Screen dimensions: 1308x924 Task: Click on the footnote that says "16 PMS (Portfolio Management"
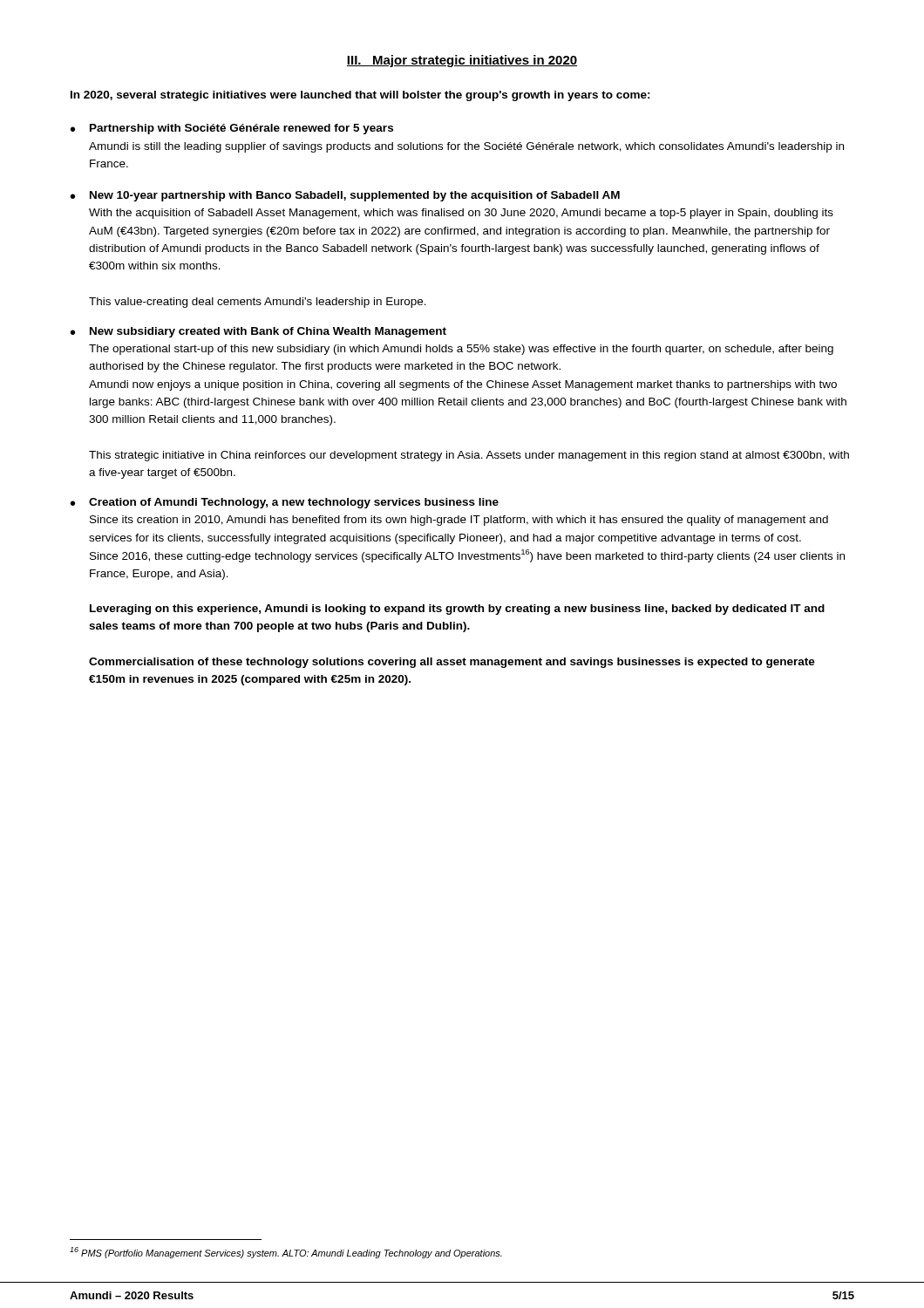(286, 1252)
